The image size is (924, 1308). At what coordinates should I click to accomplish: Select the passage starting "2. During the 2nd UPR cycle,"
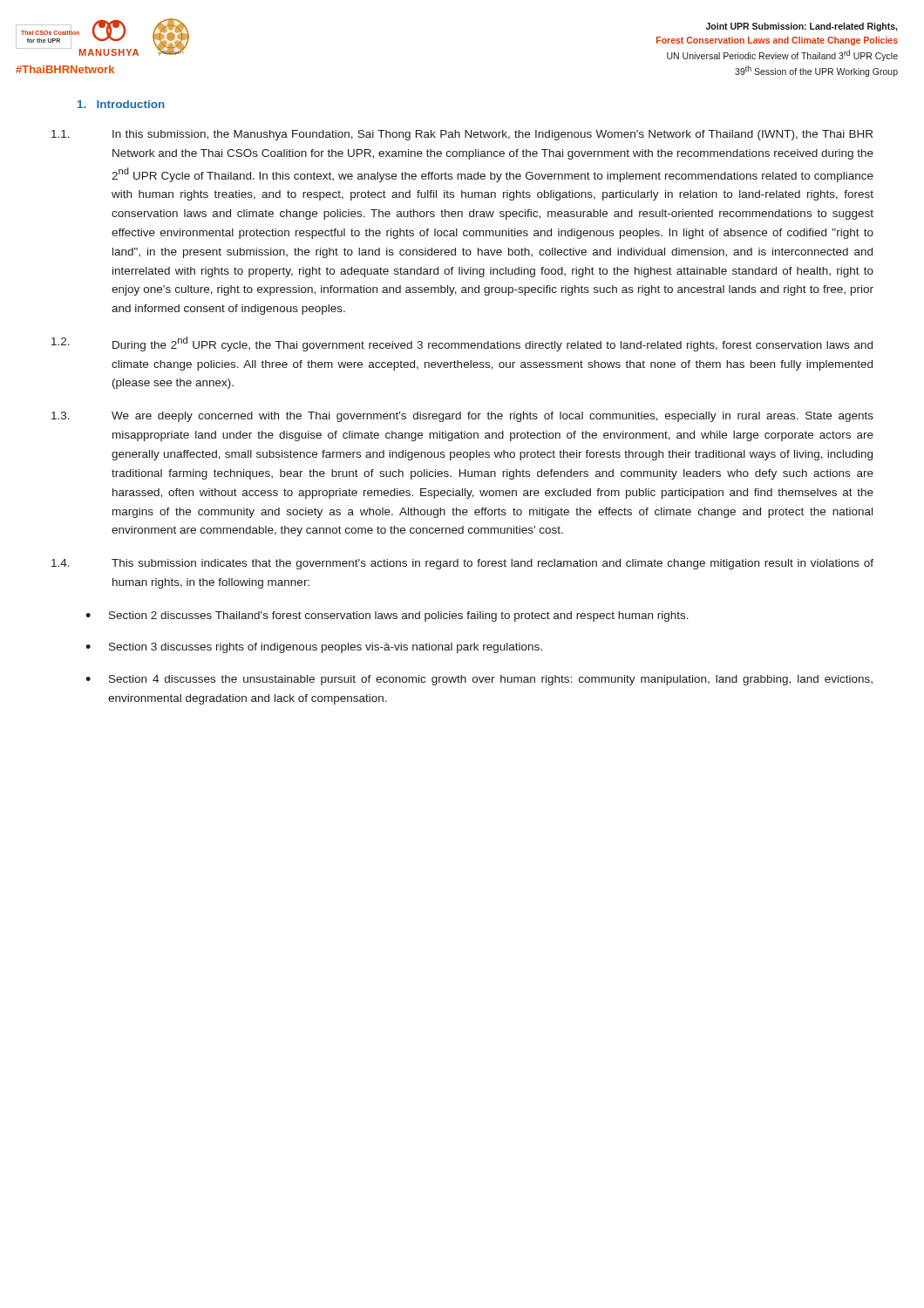[462, 363]
